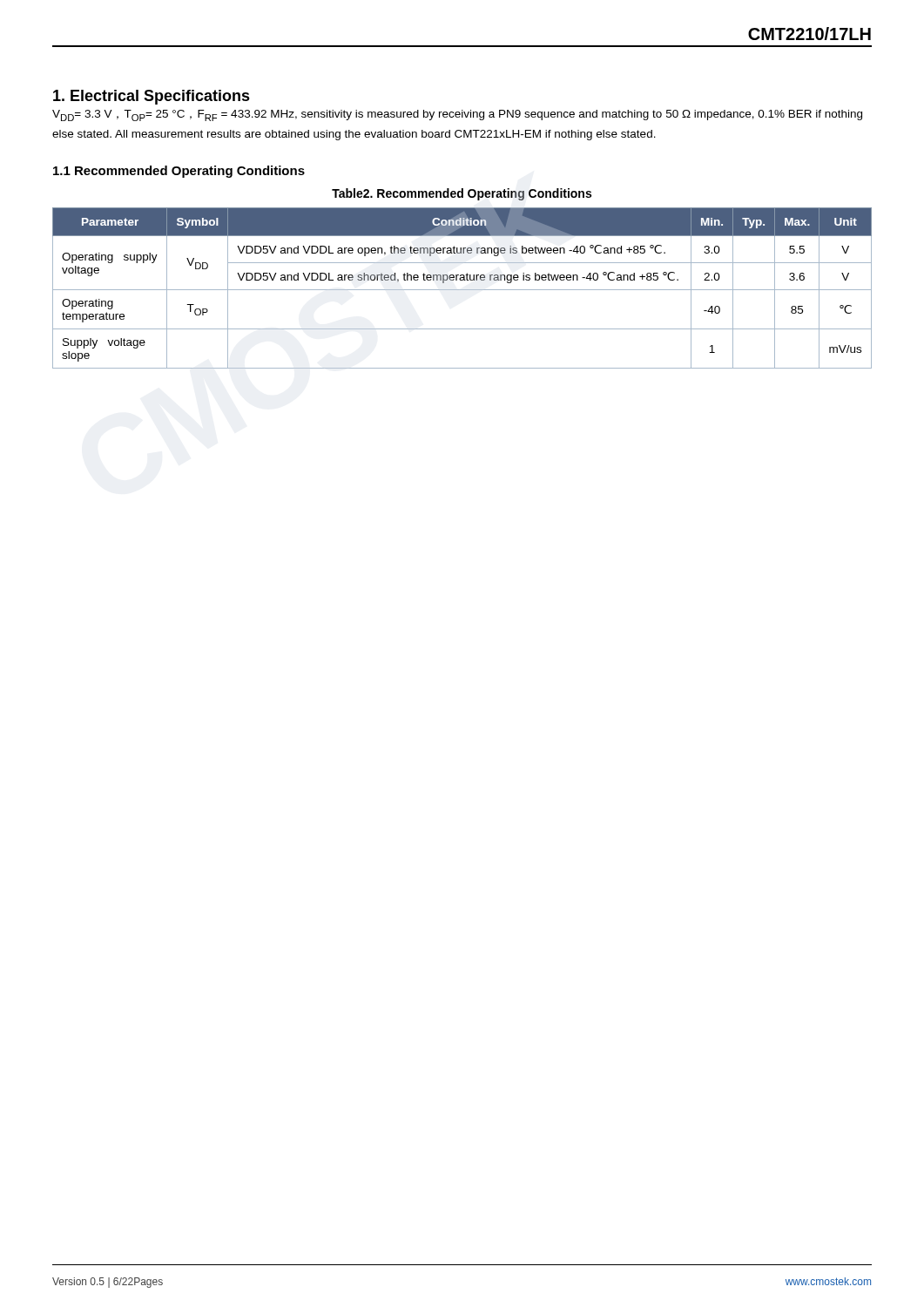
Task: Find the title with the text "1. Electrical Specifications"
Action: click(151, 96)
